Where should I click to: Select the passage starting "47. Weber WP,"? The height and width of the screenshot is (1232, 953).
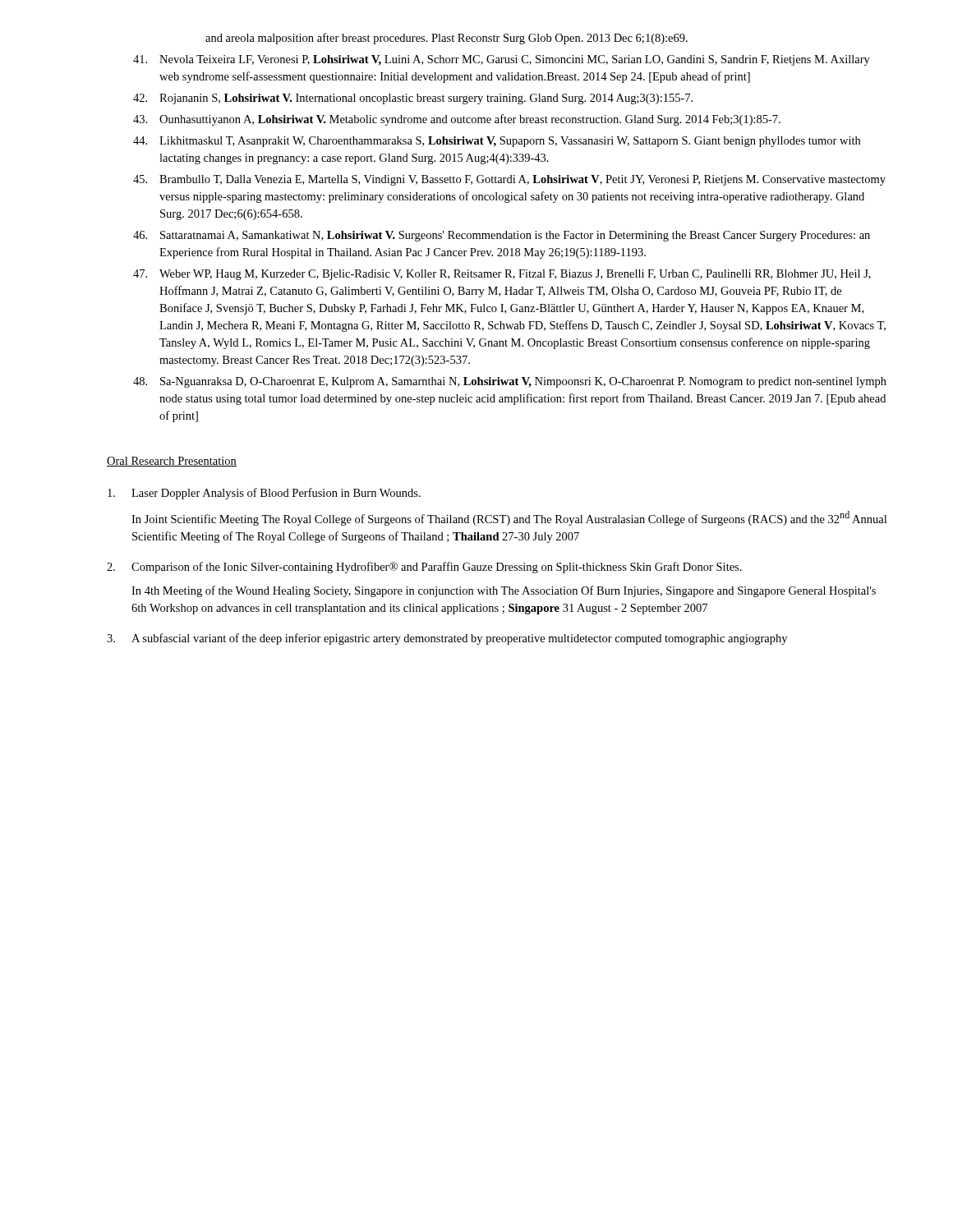coord(497,317)
